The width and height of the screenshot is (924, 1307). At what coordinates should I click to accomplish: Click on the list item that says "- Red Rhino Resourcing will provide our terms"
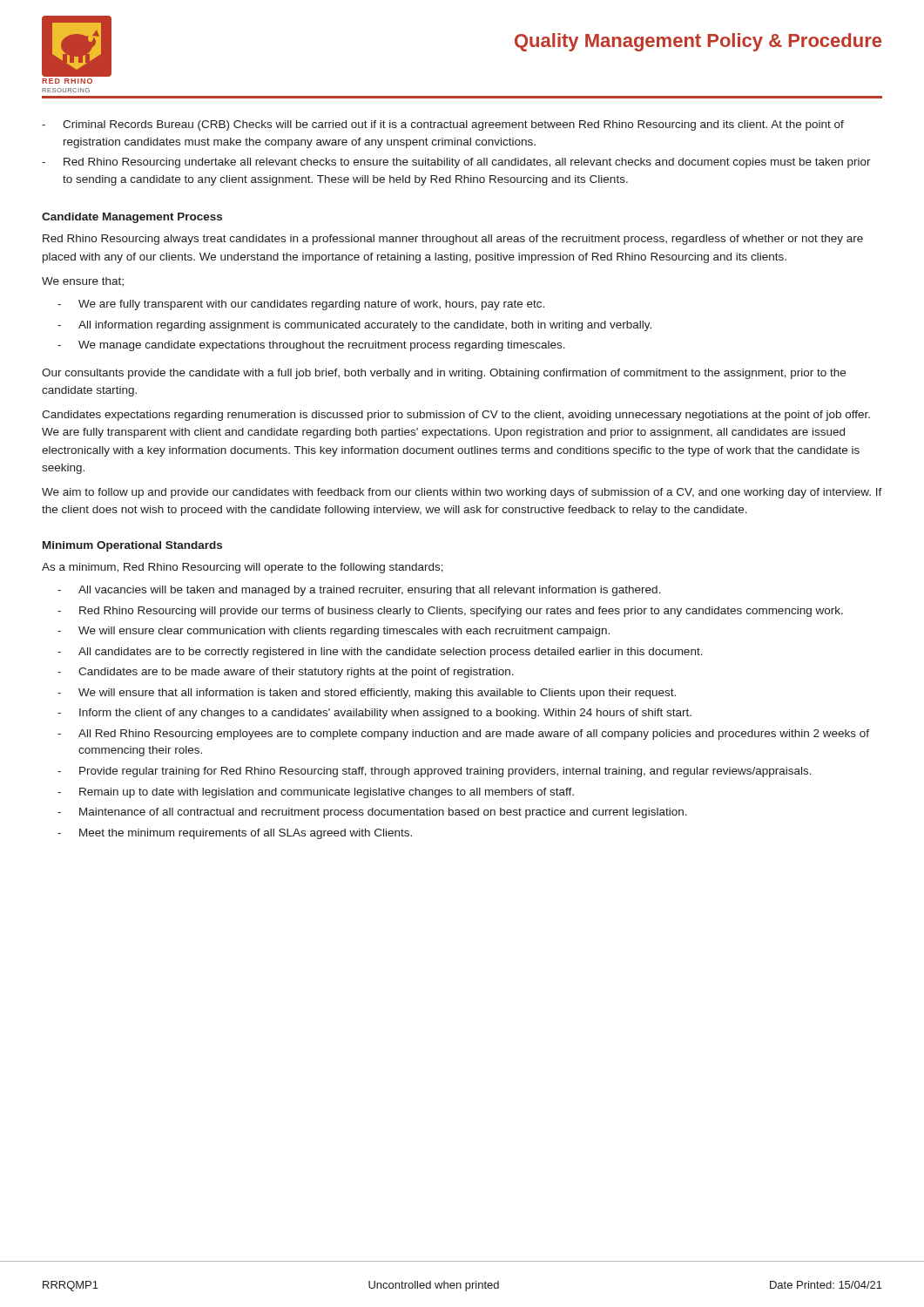(451, 610)
